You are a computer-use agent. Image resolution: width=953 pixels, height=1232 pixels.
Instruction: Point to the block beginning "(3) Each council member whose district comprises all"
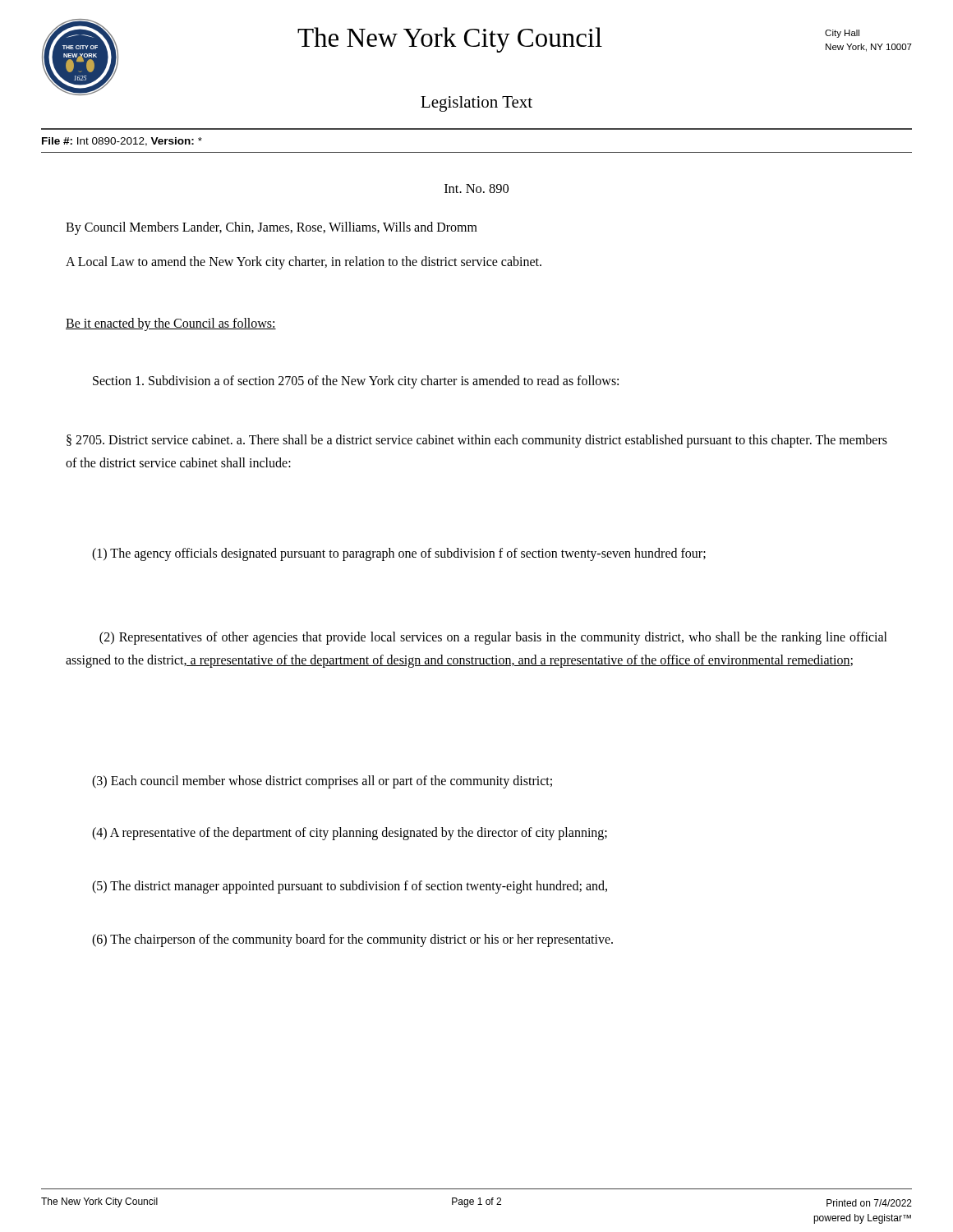point(309,781)
